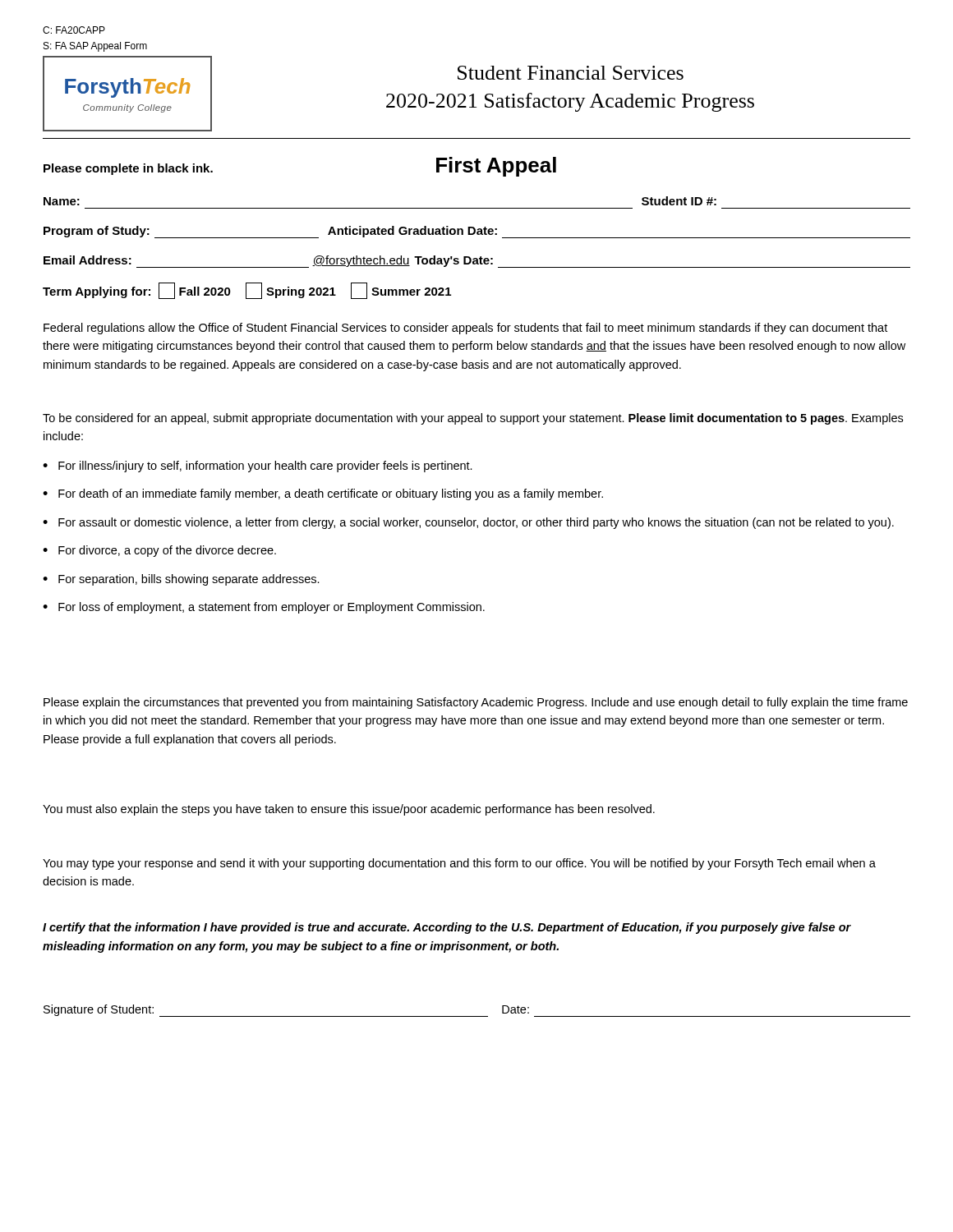Click on the element starting "Please complete in black ink."
This screenshot has width=953, height=1232.
point(128,168)
